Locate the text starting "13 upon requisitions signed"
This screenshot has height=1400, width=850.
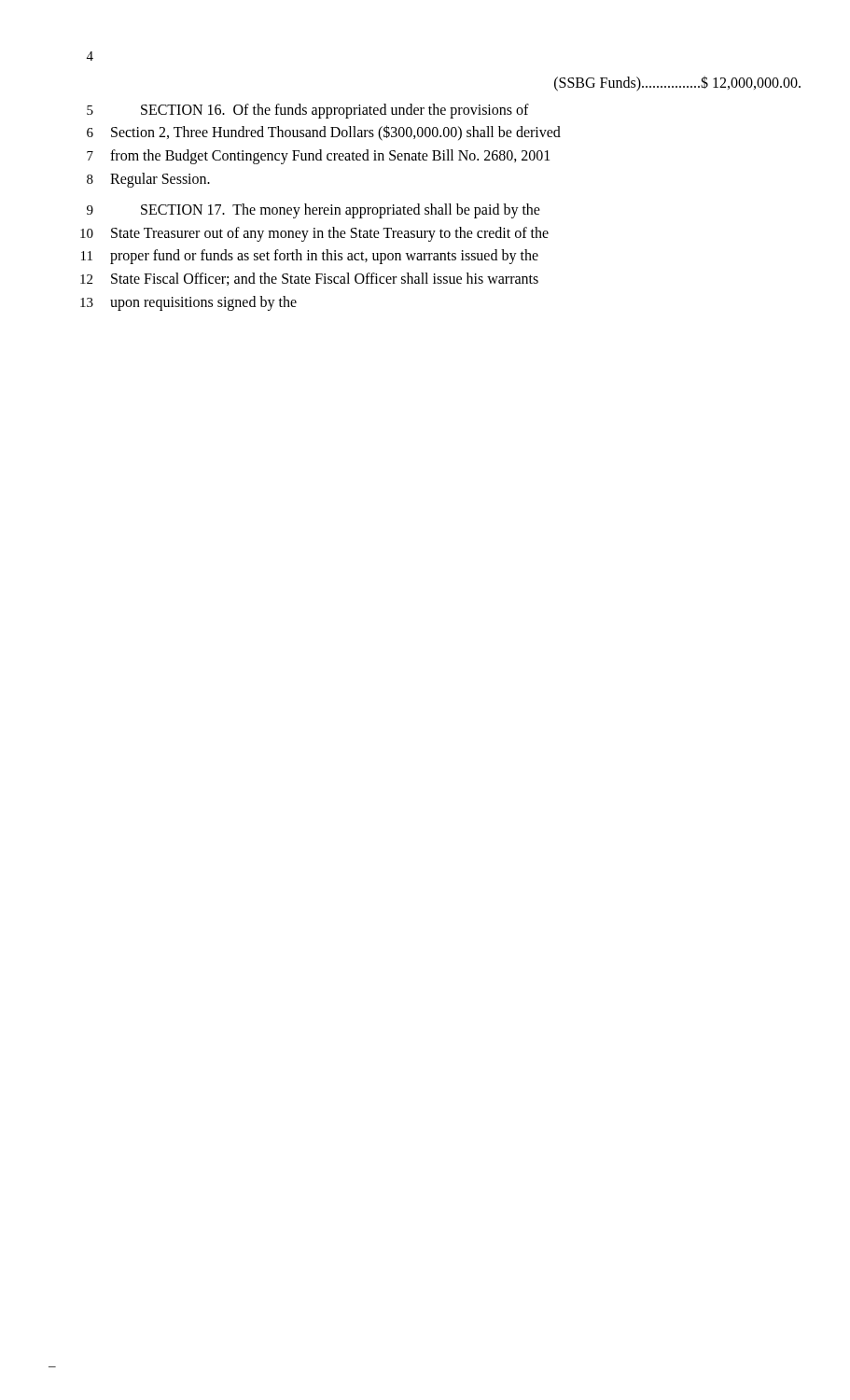point(188,303)
